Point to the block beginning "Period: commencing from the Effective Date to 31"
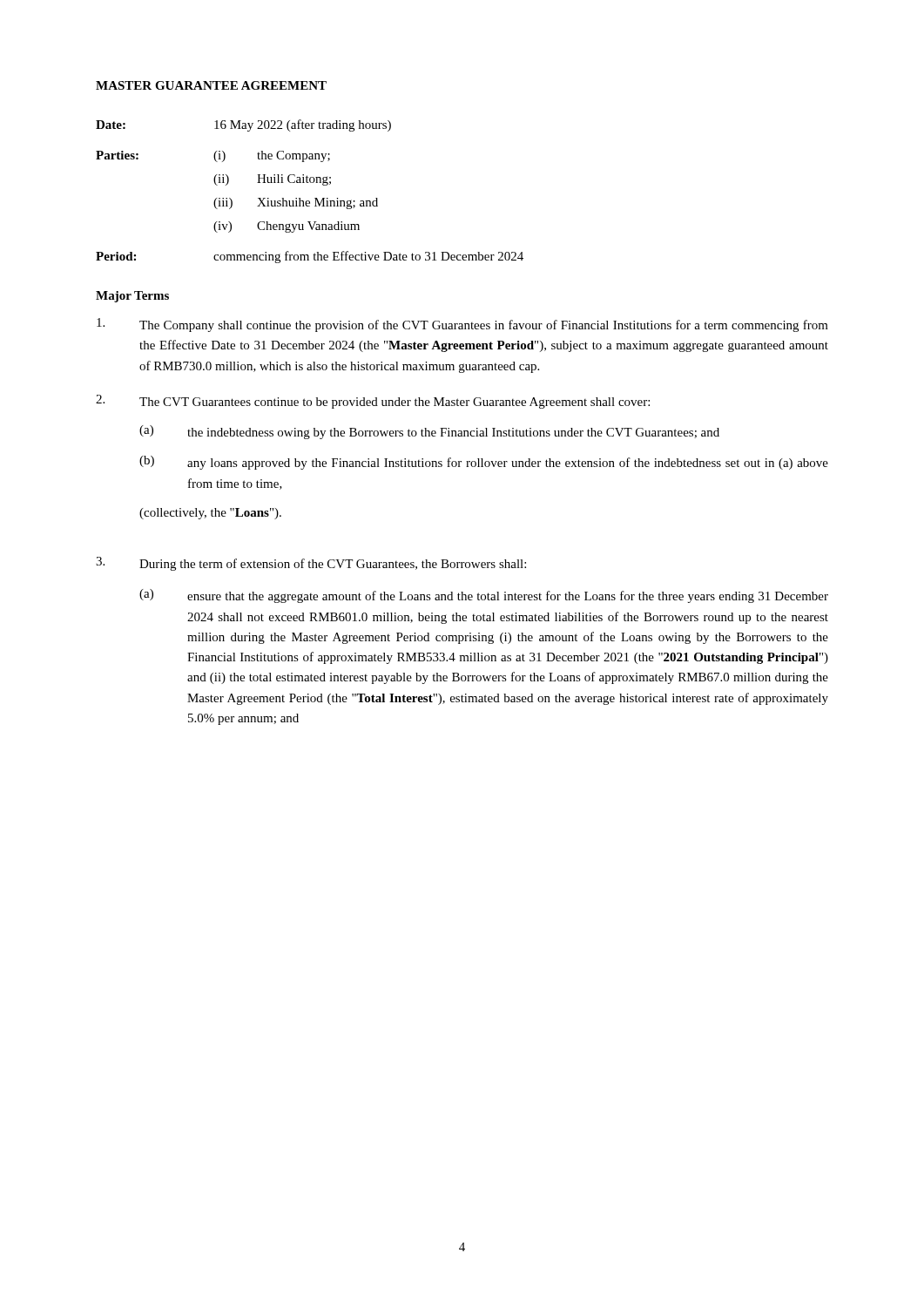 coord(462,257)
